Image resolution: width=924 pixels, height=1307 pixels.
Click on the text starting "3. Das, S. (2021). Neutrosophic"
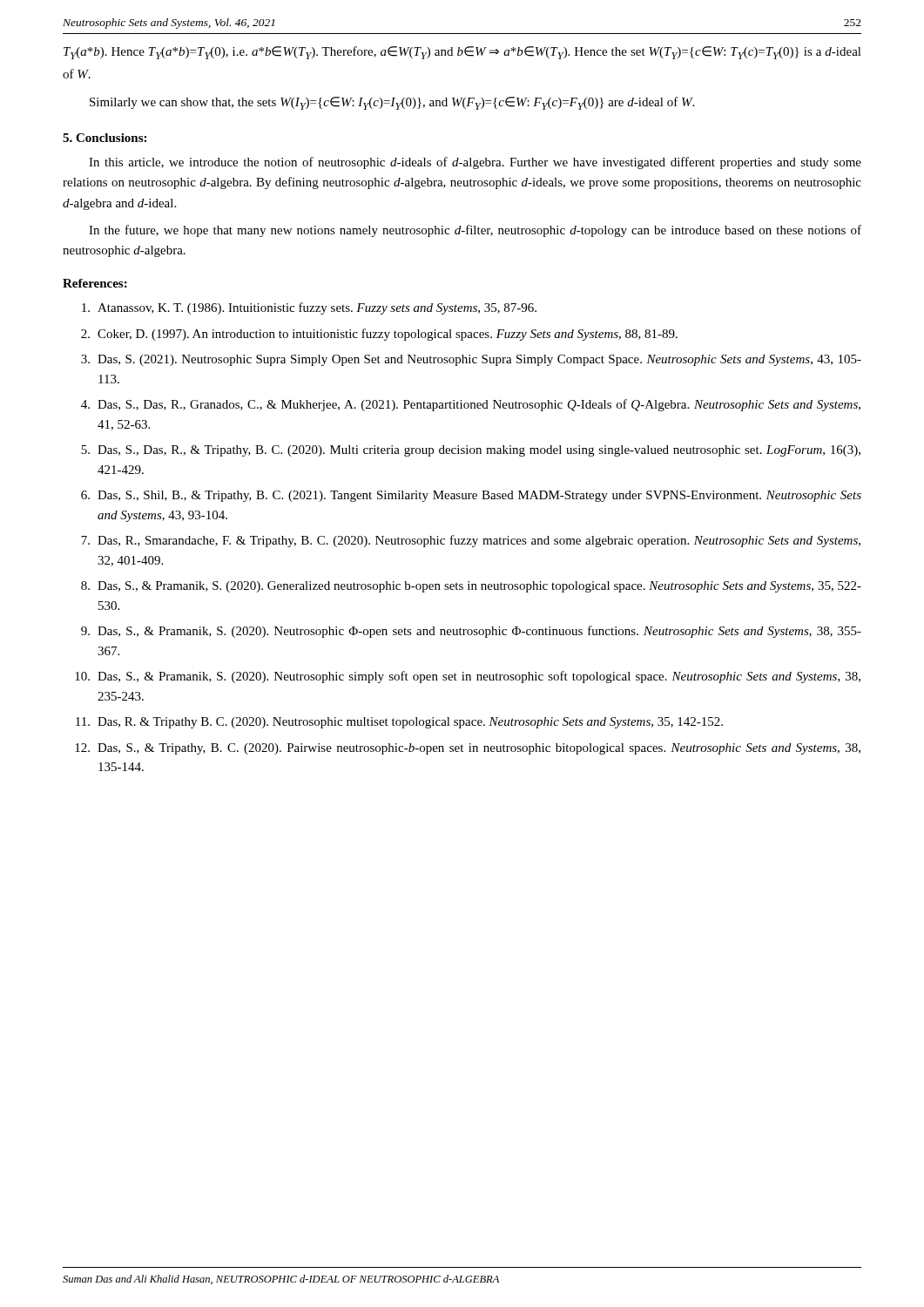point(462,369)
